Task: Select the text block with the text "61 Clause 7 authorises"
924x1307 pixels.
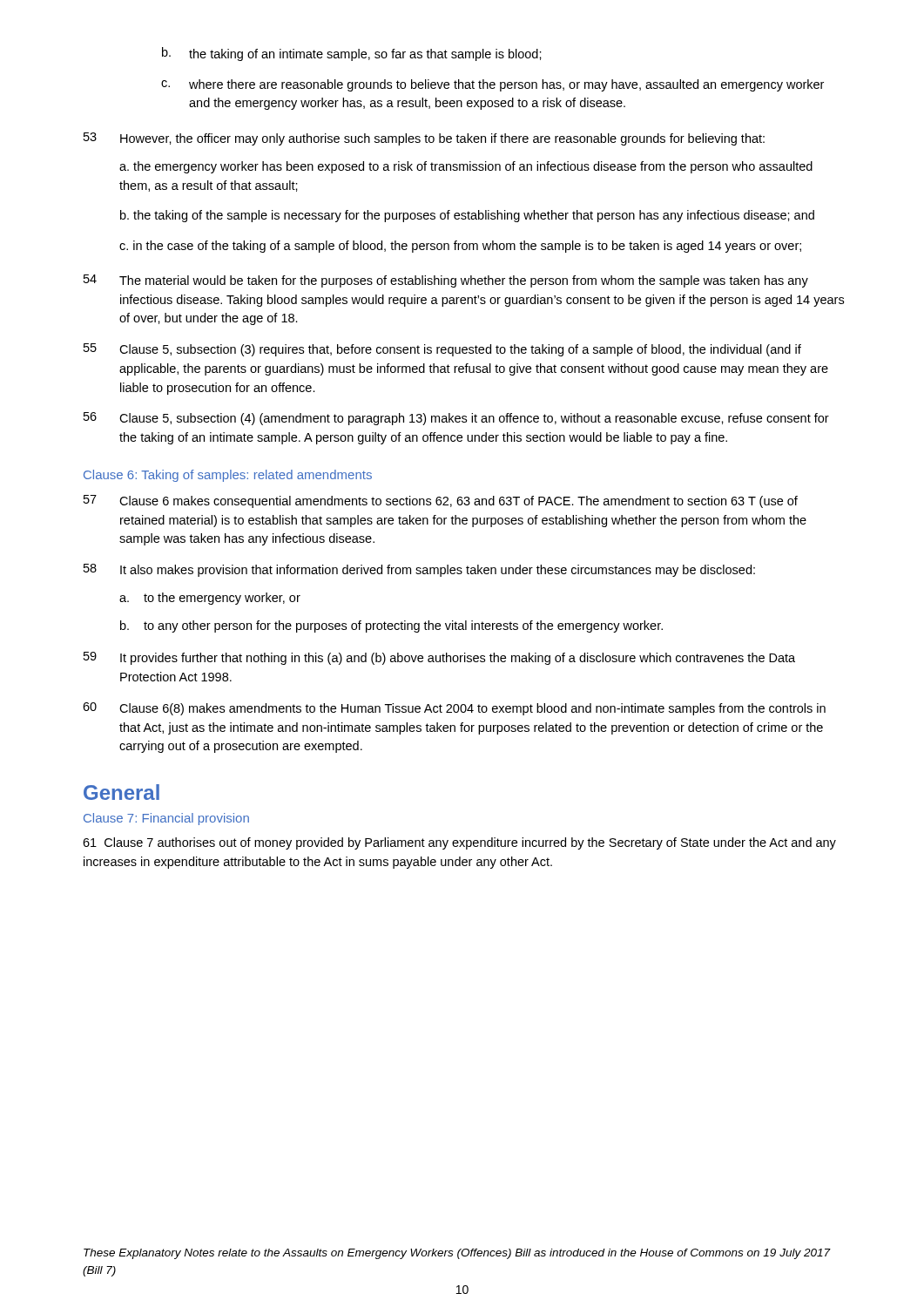Action: pyautogui.click(x=459, y=852)
